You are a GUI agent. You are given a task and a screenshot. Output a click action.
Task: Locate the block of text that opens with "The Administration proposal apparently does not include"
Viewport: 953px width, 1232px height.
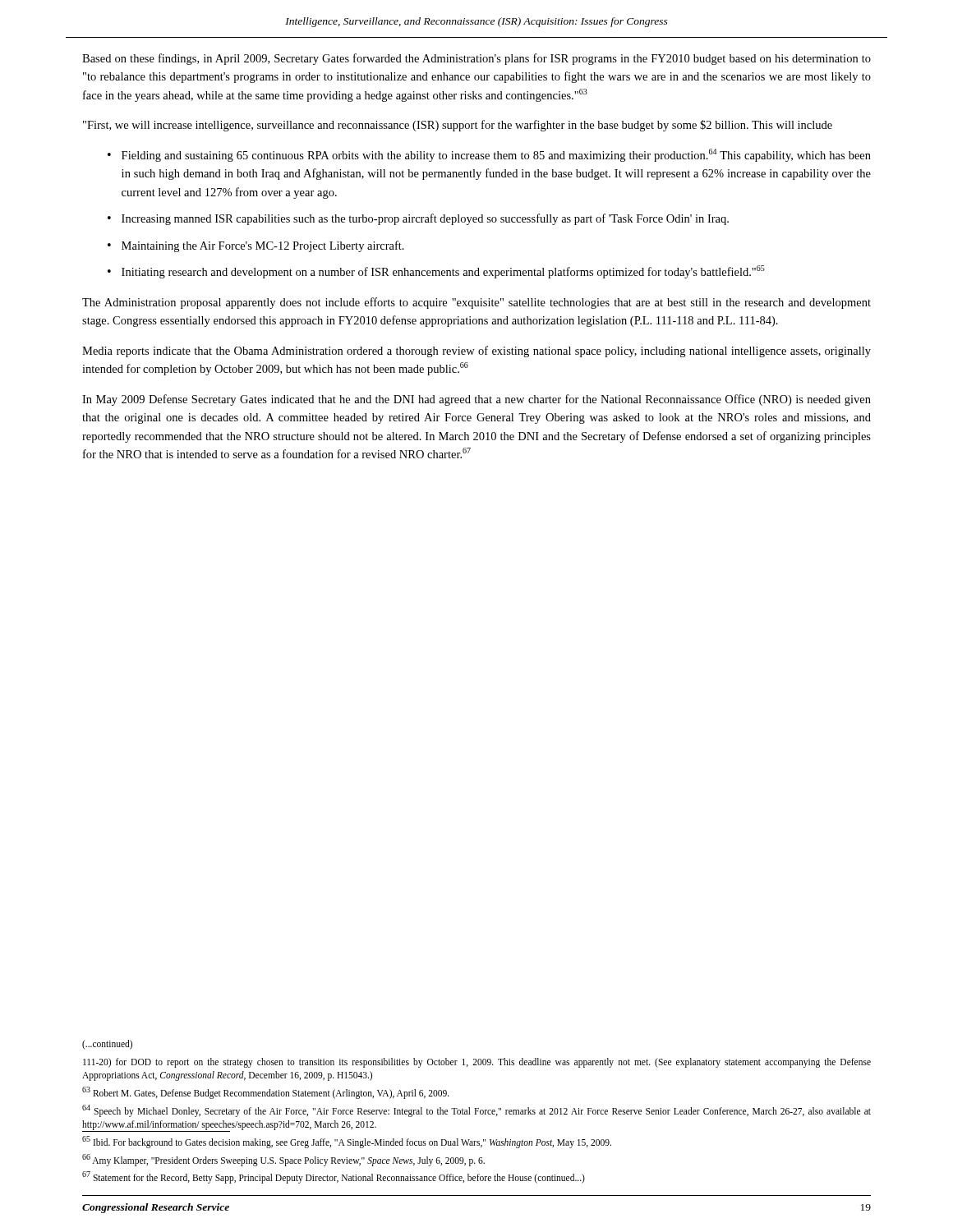pyautogui.click(x=476, y=311)
